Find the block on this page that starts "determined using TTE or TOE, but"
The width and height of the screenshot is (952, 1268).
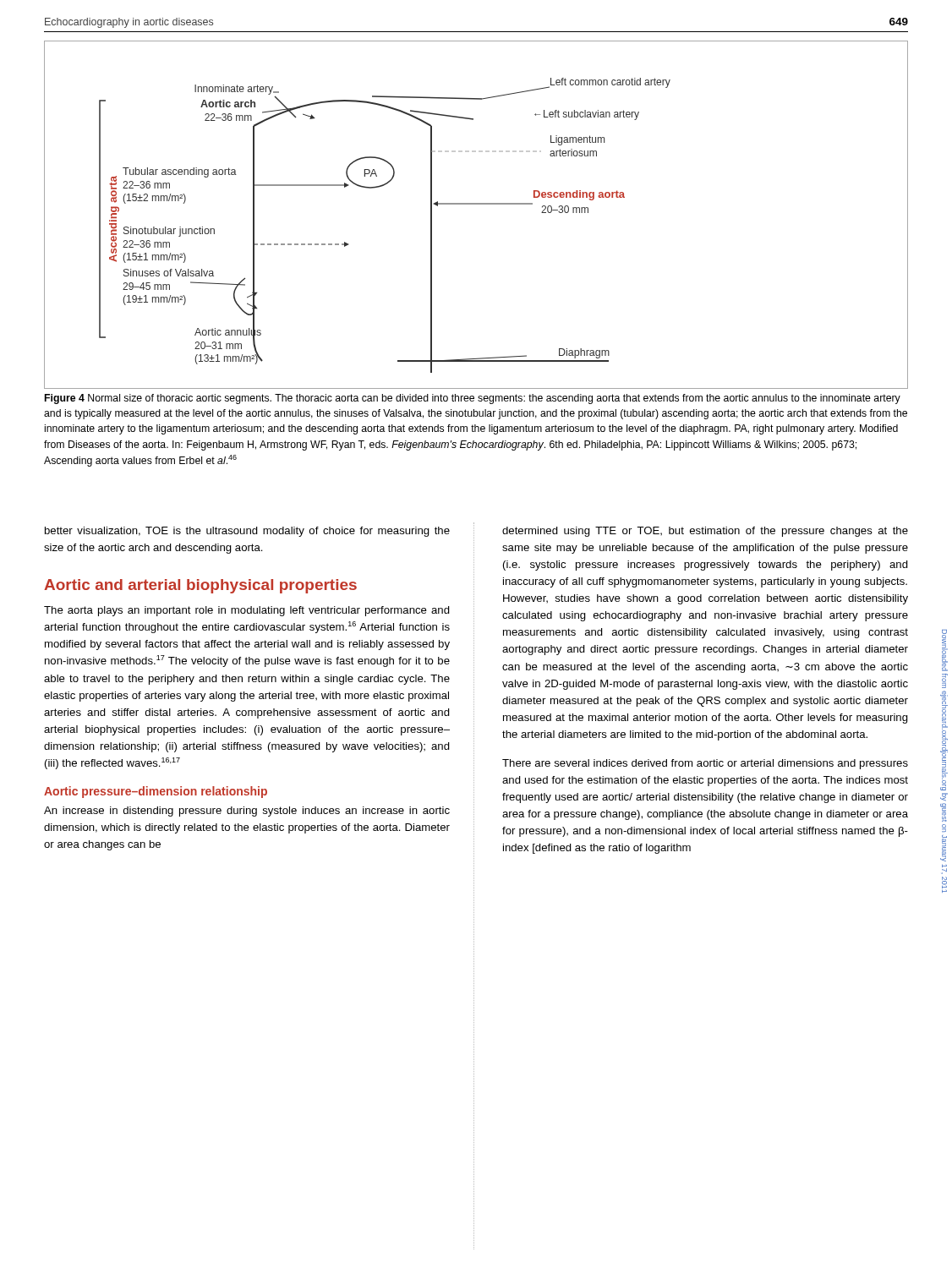pyautogui.click(x=705, y=632)
